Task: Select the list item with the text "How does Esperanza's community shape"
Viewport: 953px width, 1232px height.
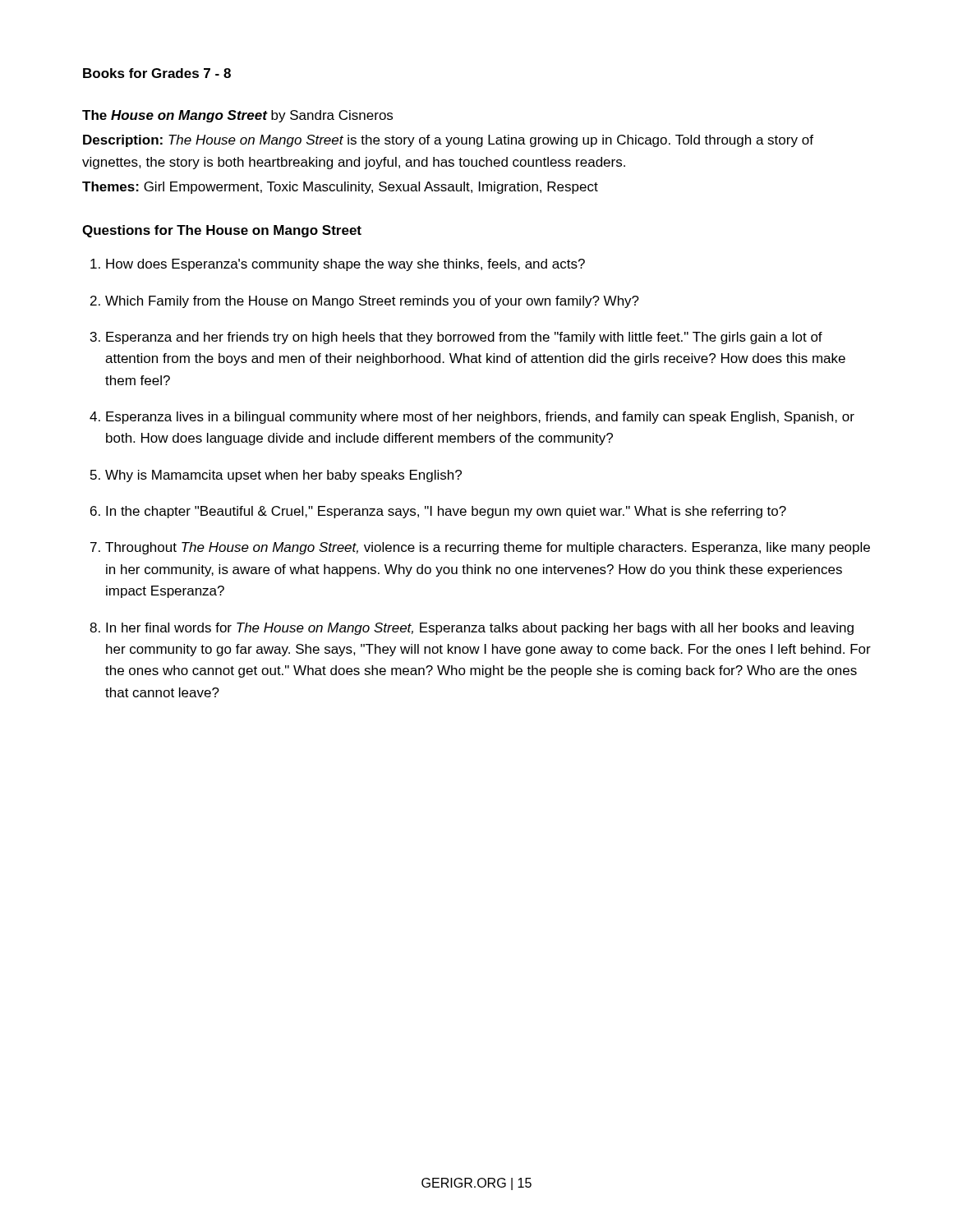Action: pyautogui.click(x=345, y=264)
